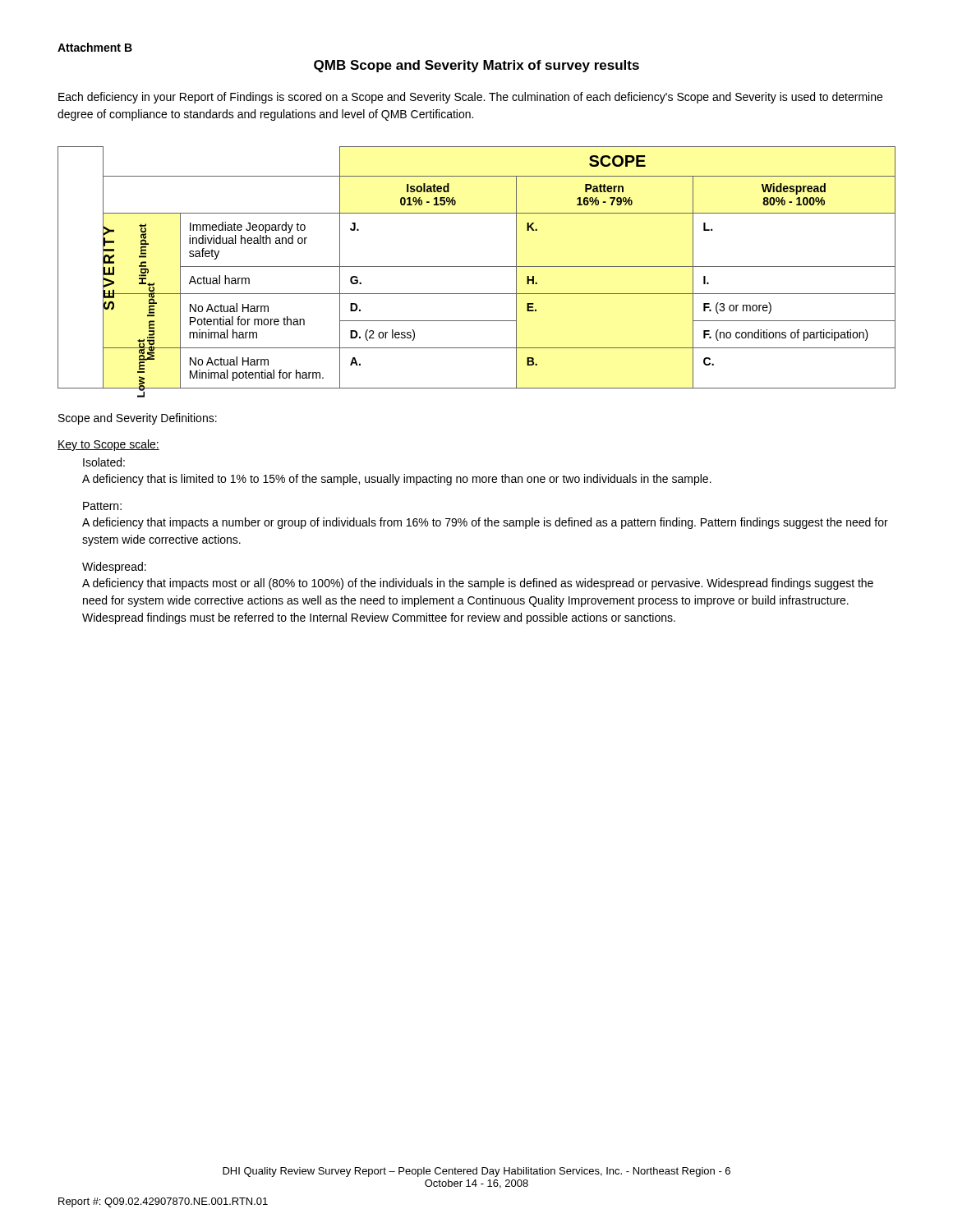
Task: Find the text containing "Key to Scope scale:"
Action: [108, 444]
